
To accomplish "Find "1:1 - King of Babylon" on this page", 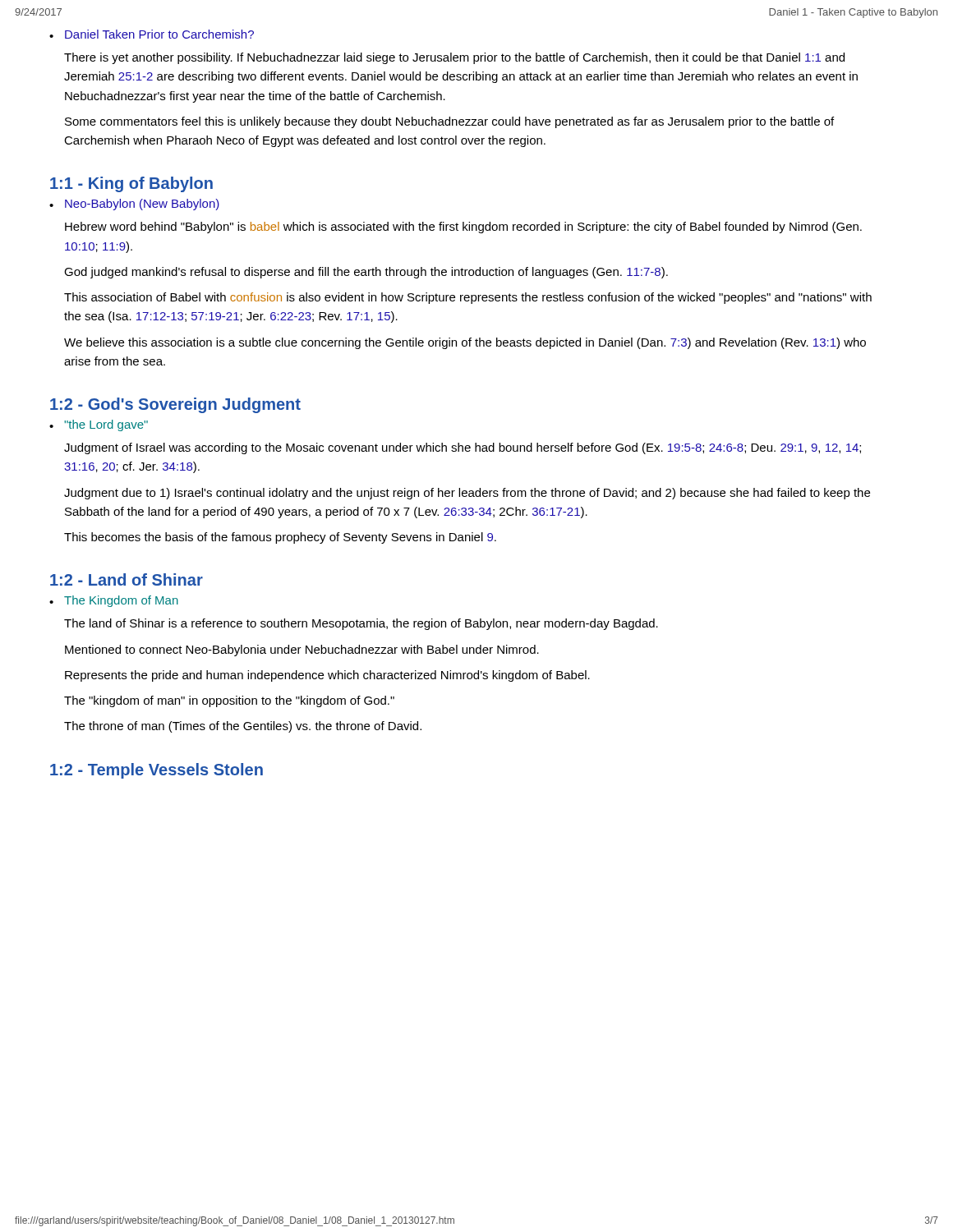I will point(131,184).
